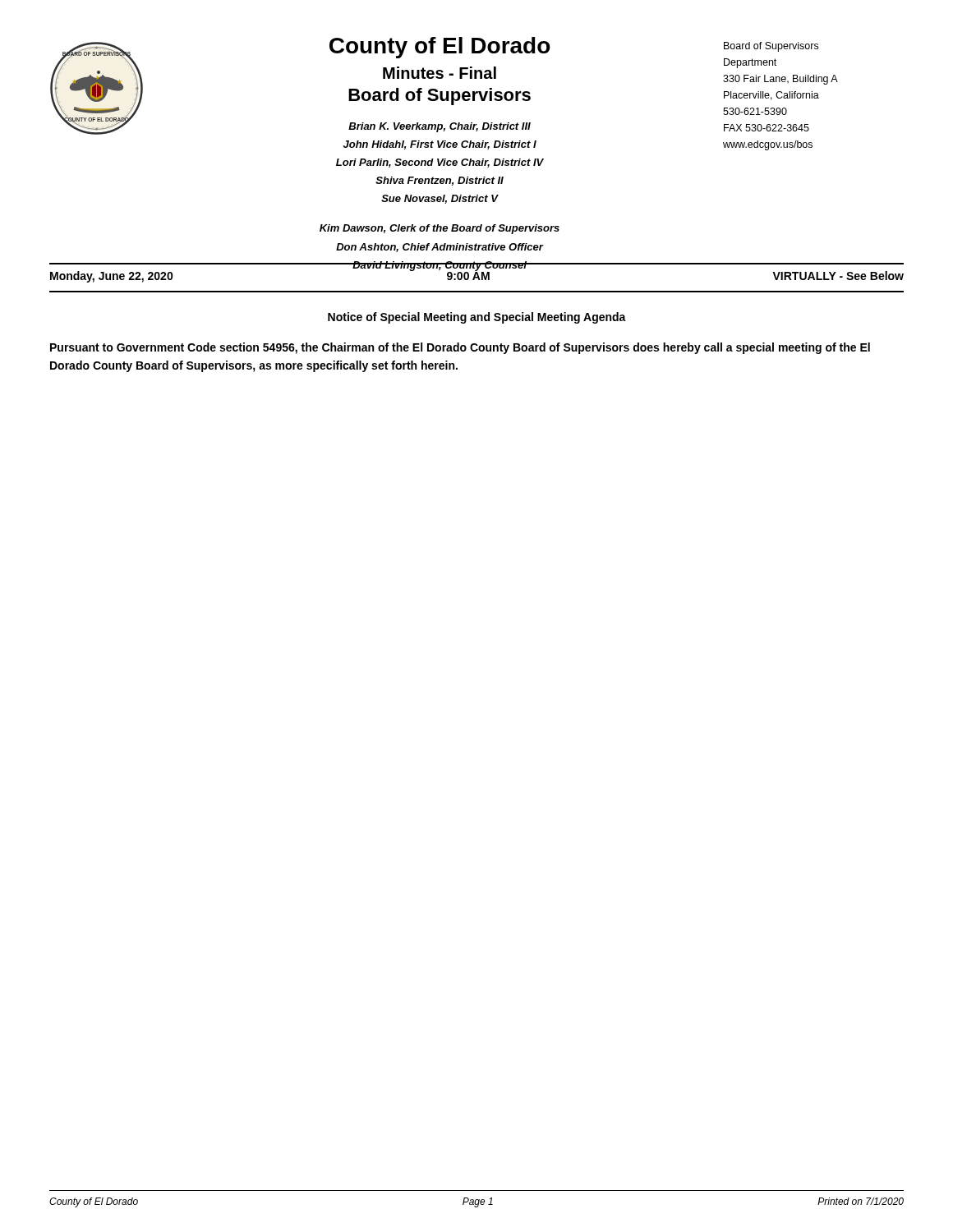Viewport: 953px width, 1232px height.
Task: Select the title with the text "County of El"
Action: [440, 46]
